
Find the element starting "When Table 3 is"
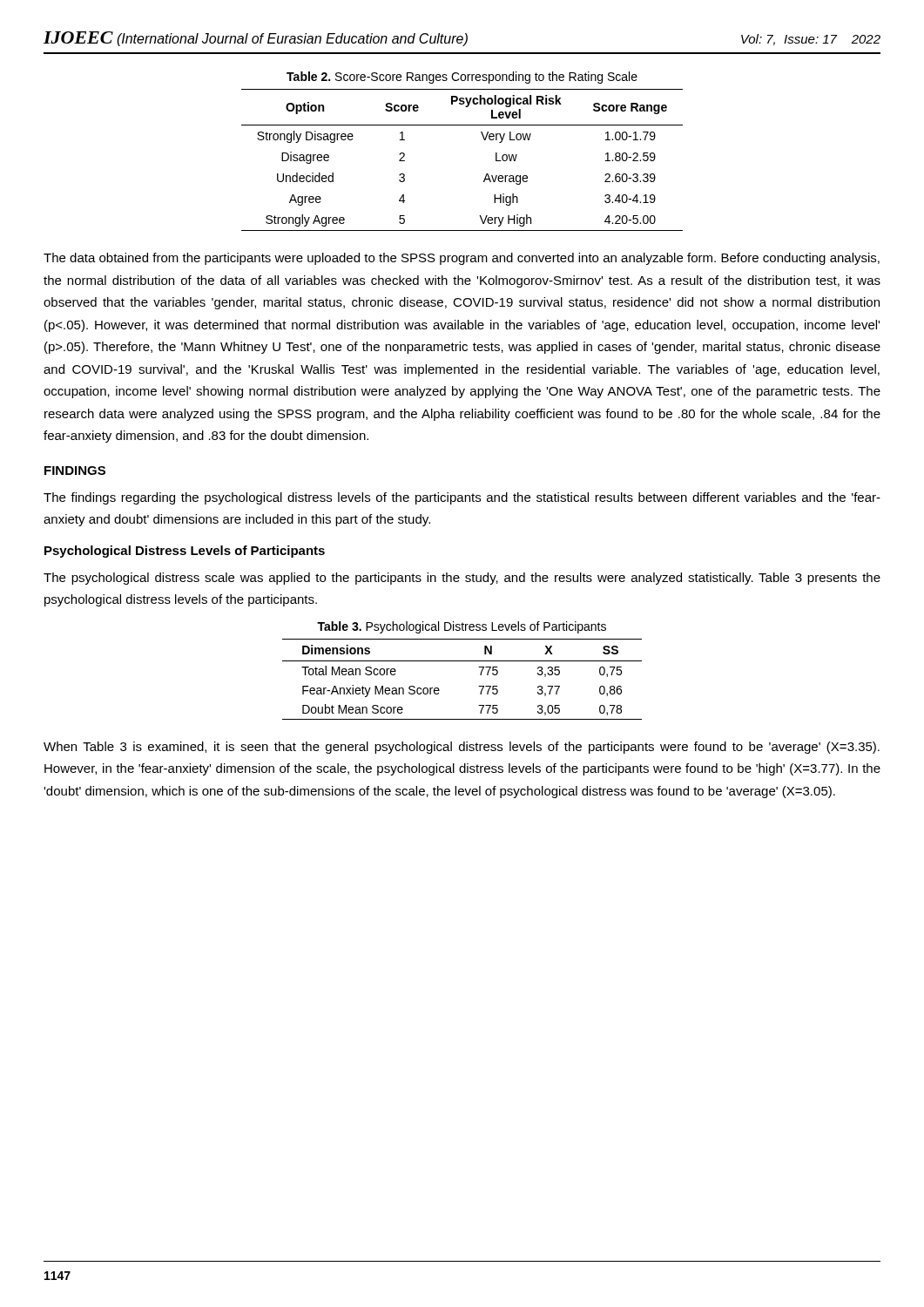click(x=462, y=768)
